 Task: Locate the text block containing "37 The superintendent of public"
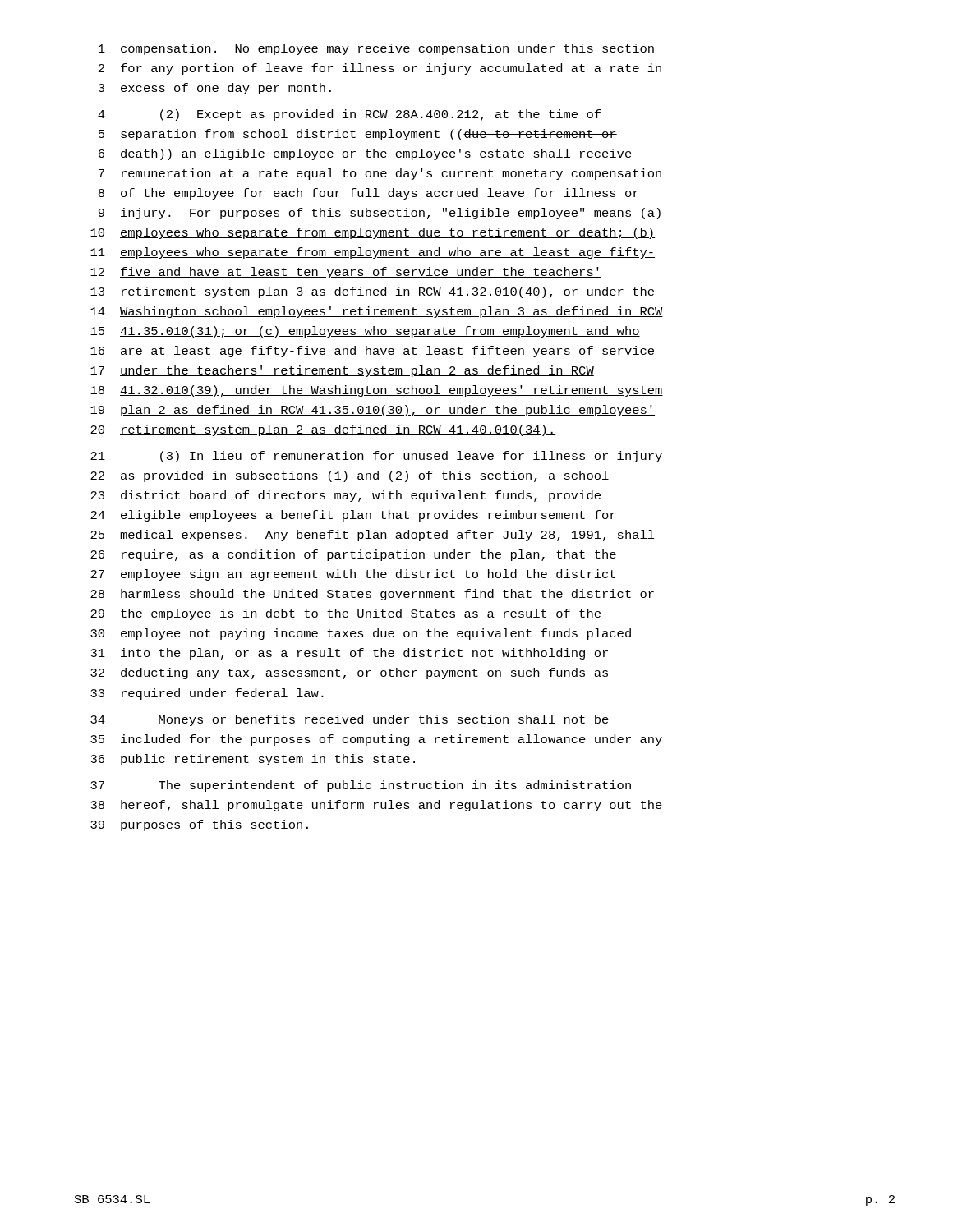point(485,805)
